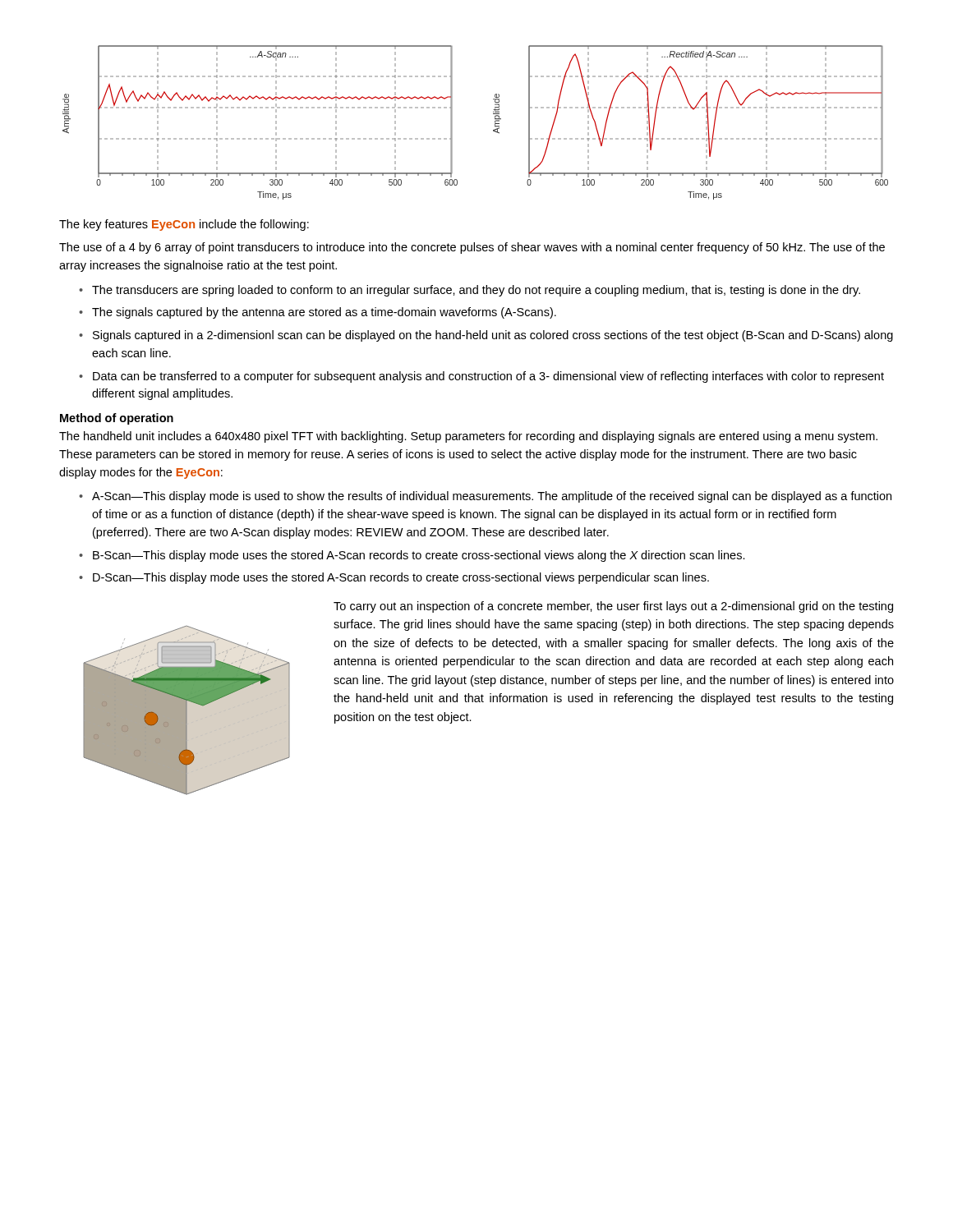Click on the illustration
This screenshot has width=953, height=1232.
pyautogui.click(x=187, y=704)
